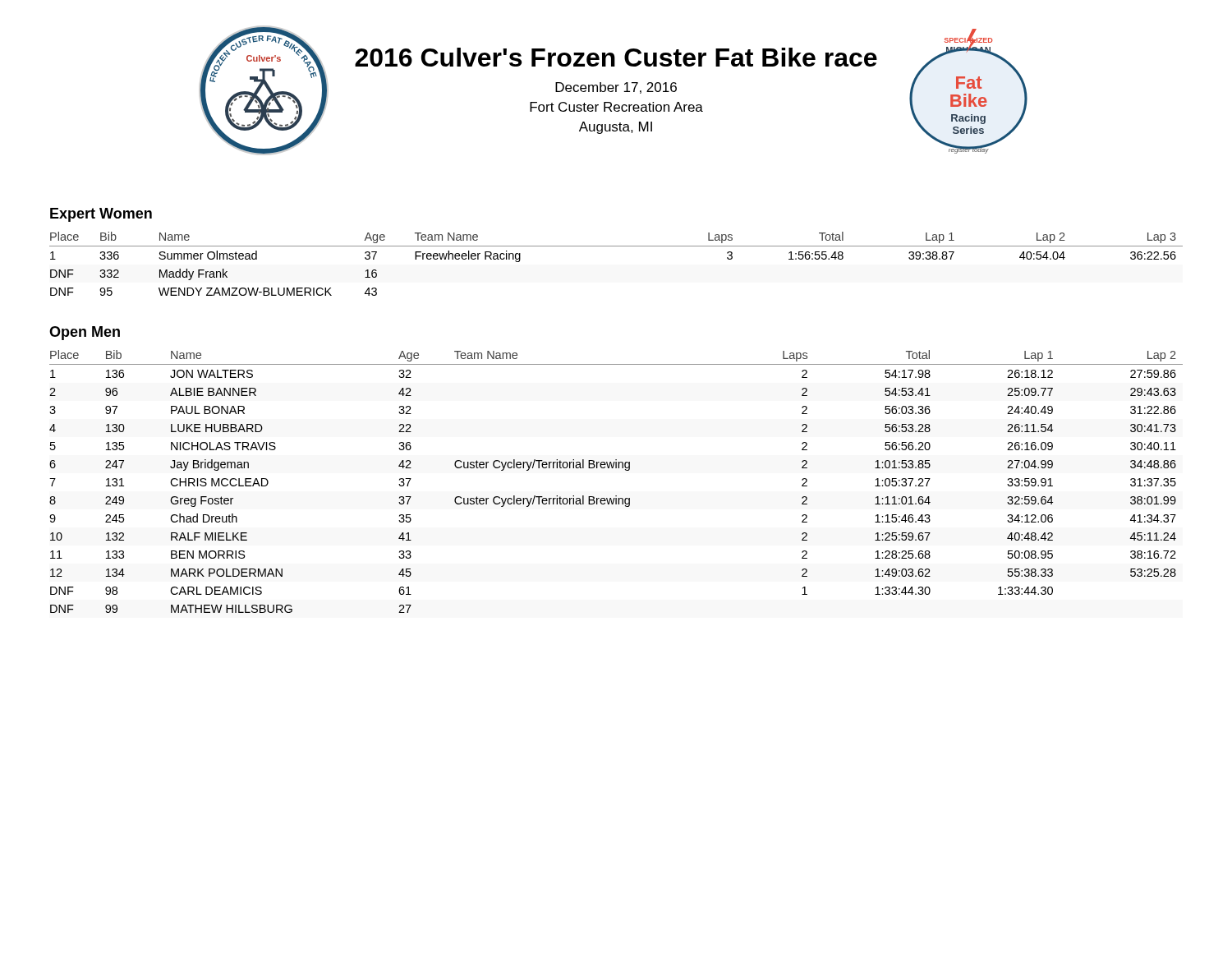Screen dimensions: 953x1232
Task: Click on the section header that reads "Open Men"
Action: [x=85, y=332]
